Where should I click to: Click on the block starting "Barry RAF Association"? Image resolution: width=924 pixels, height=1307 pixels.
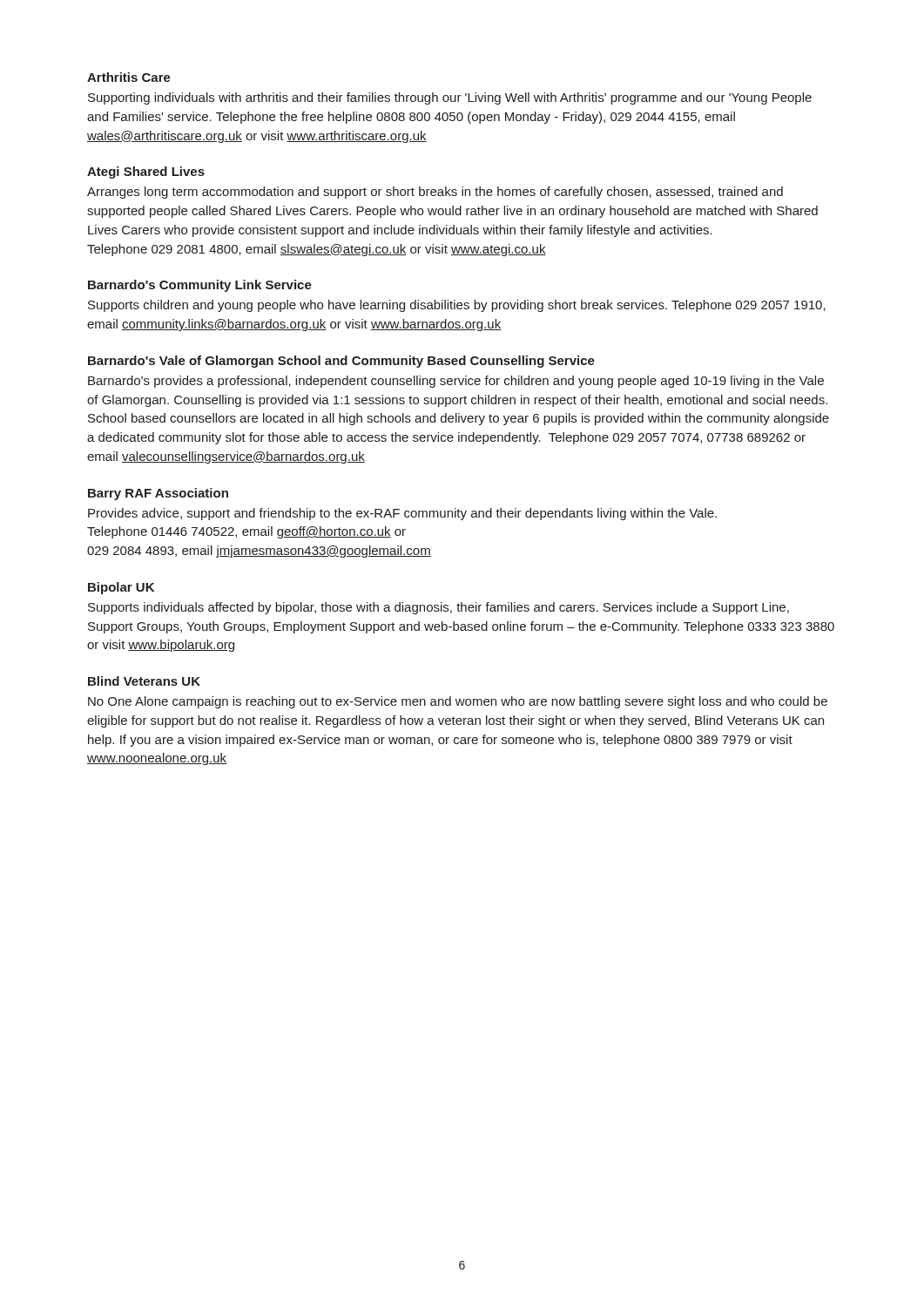coord(158,494)
